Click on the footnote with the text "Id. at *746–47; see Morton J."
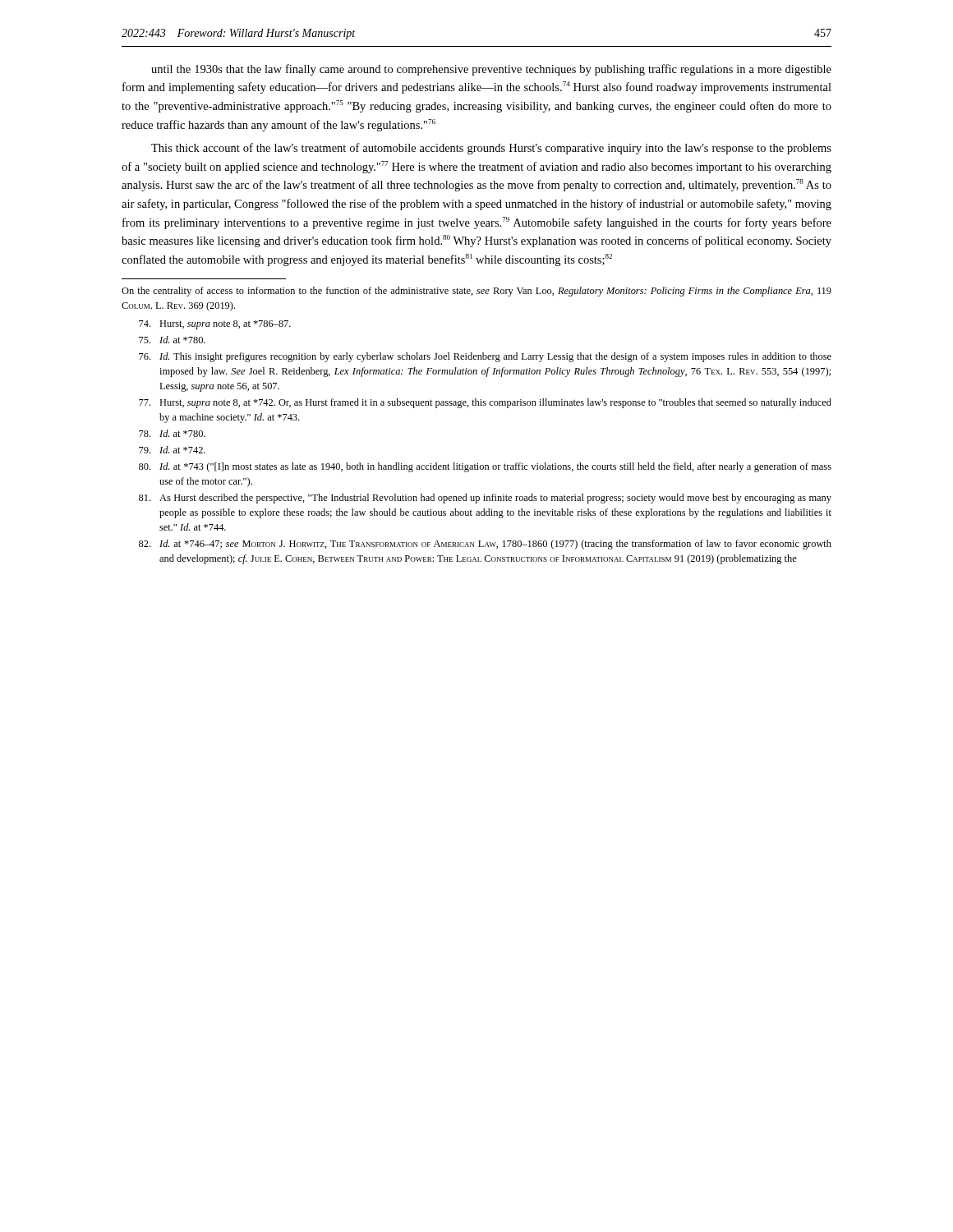 coord(476,552)
